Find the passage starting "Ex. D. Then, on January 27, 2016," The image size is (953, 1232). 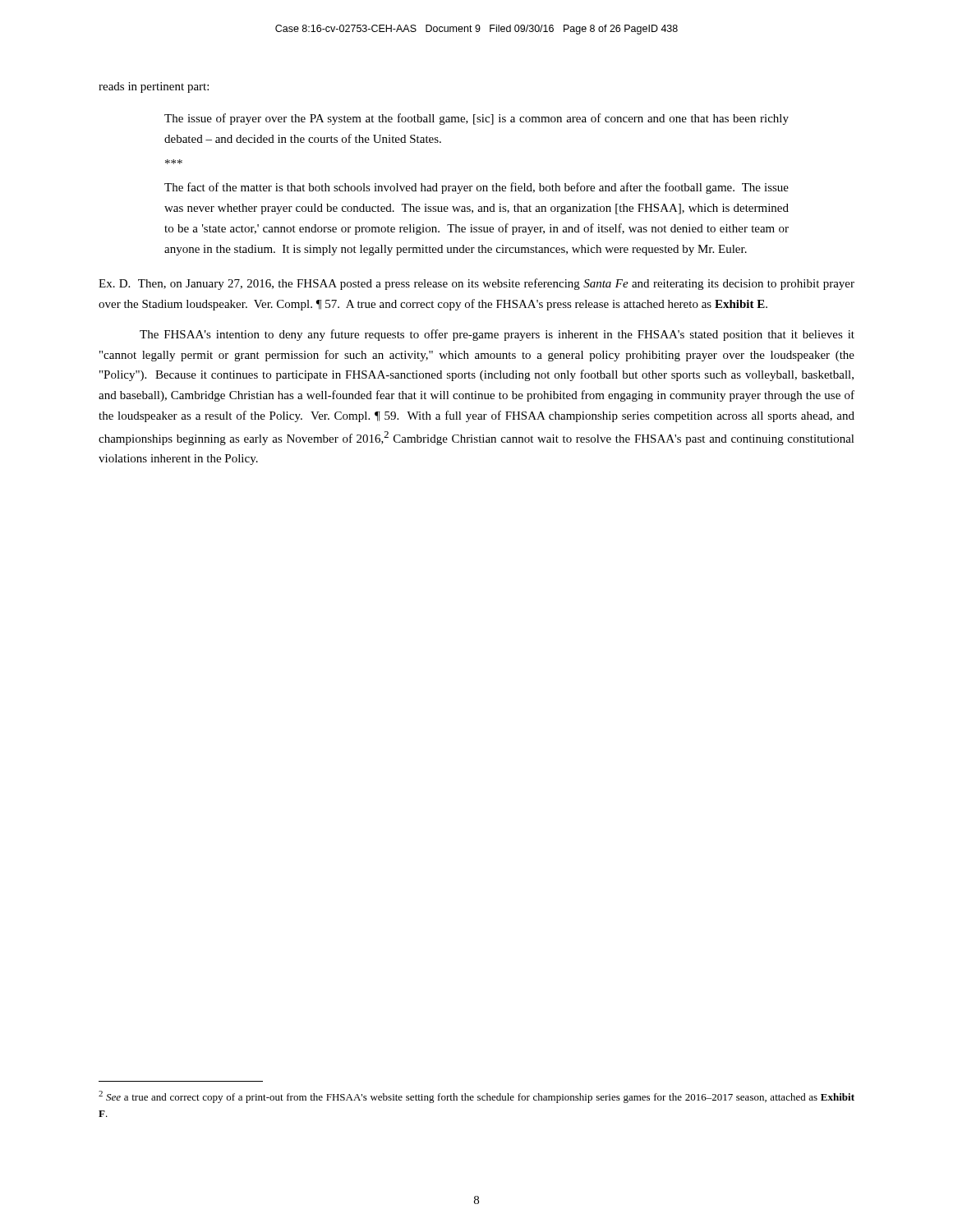476,294
